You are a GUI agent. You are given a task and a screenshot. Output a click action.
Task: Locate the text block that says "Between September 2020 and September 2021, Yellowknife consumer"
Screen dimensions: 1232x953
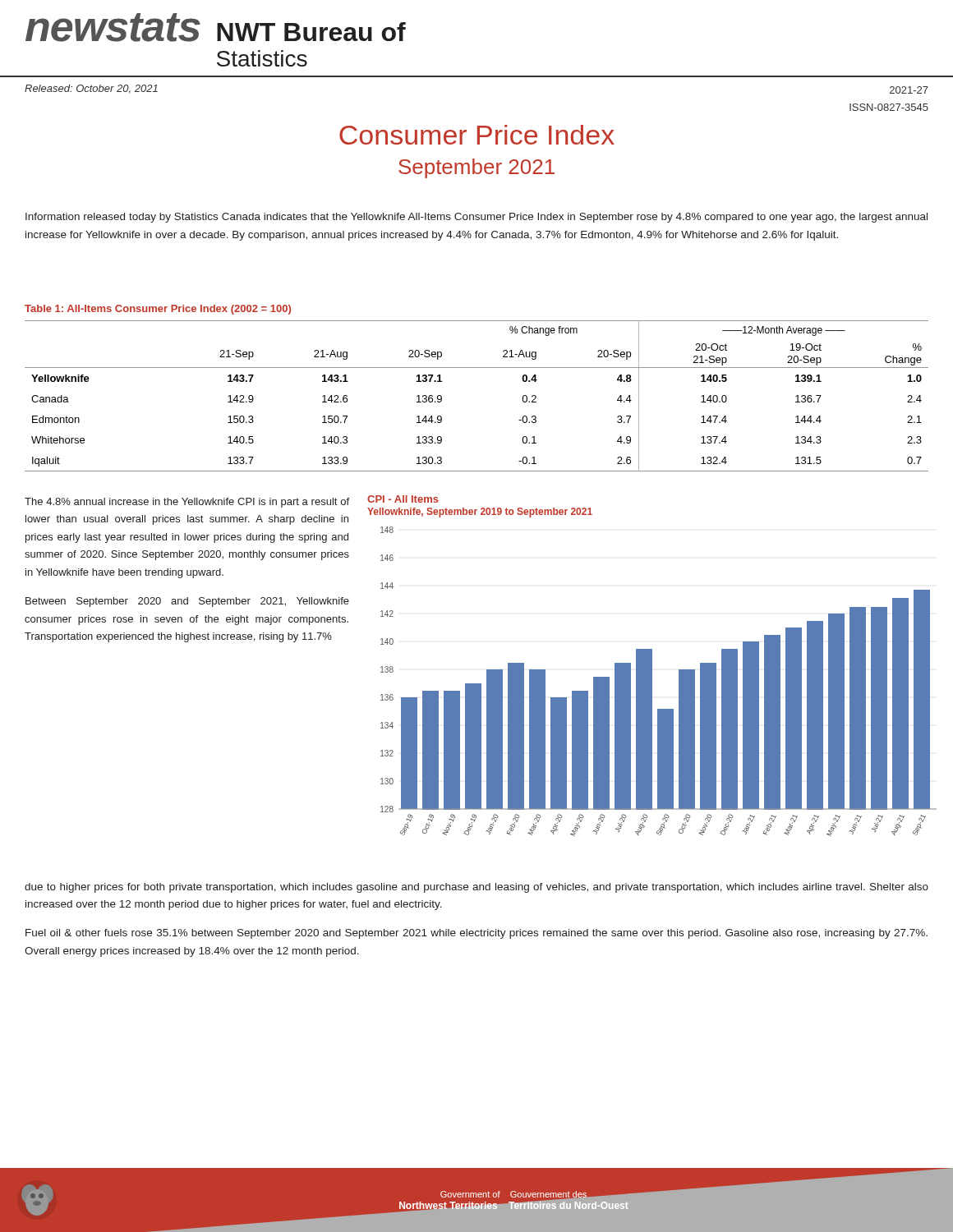(x=187, y=619)
